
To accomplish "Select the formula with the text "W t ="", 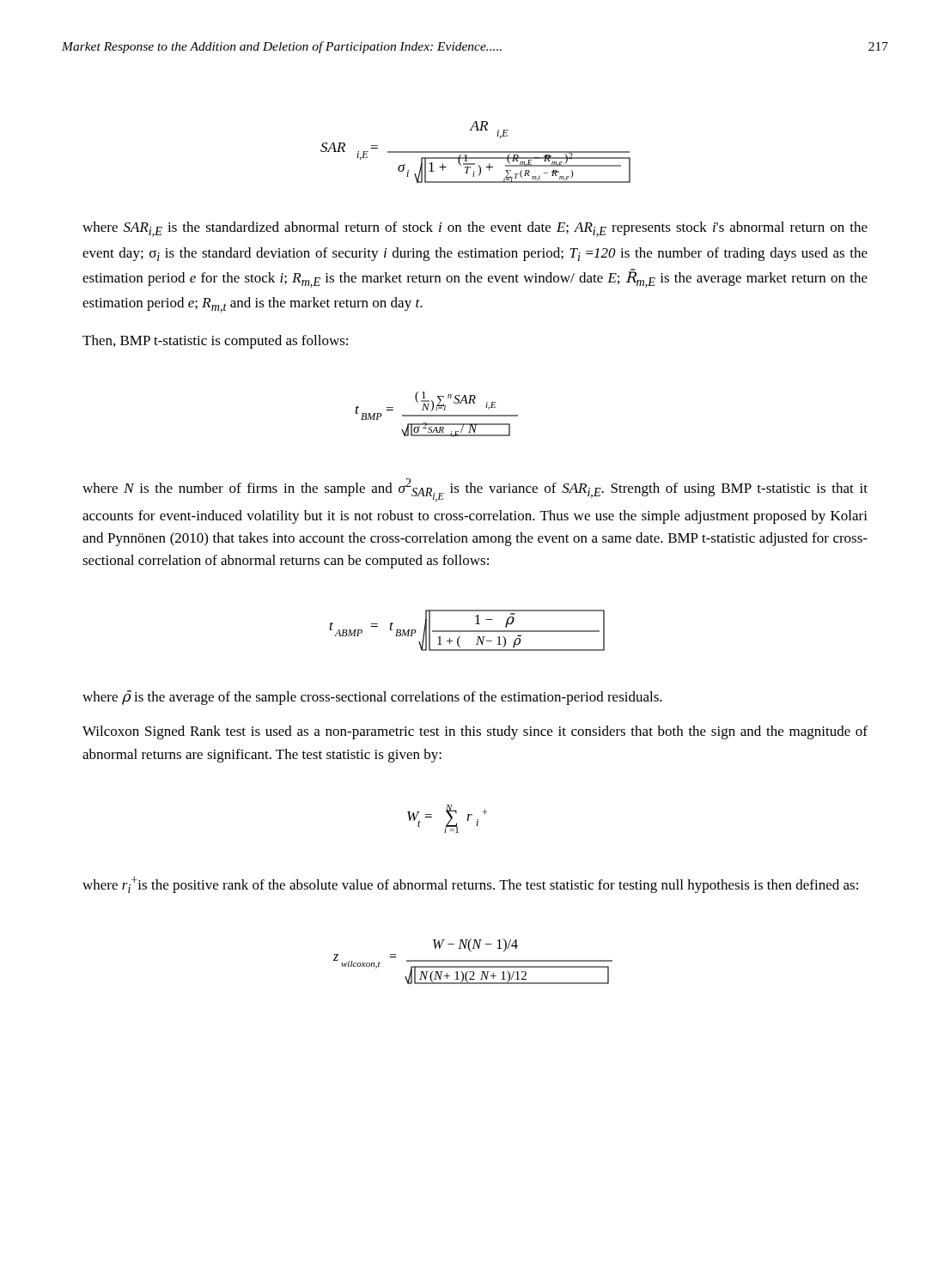I will pyautogui.click(x=475, y=815).
